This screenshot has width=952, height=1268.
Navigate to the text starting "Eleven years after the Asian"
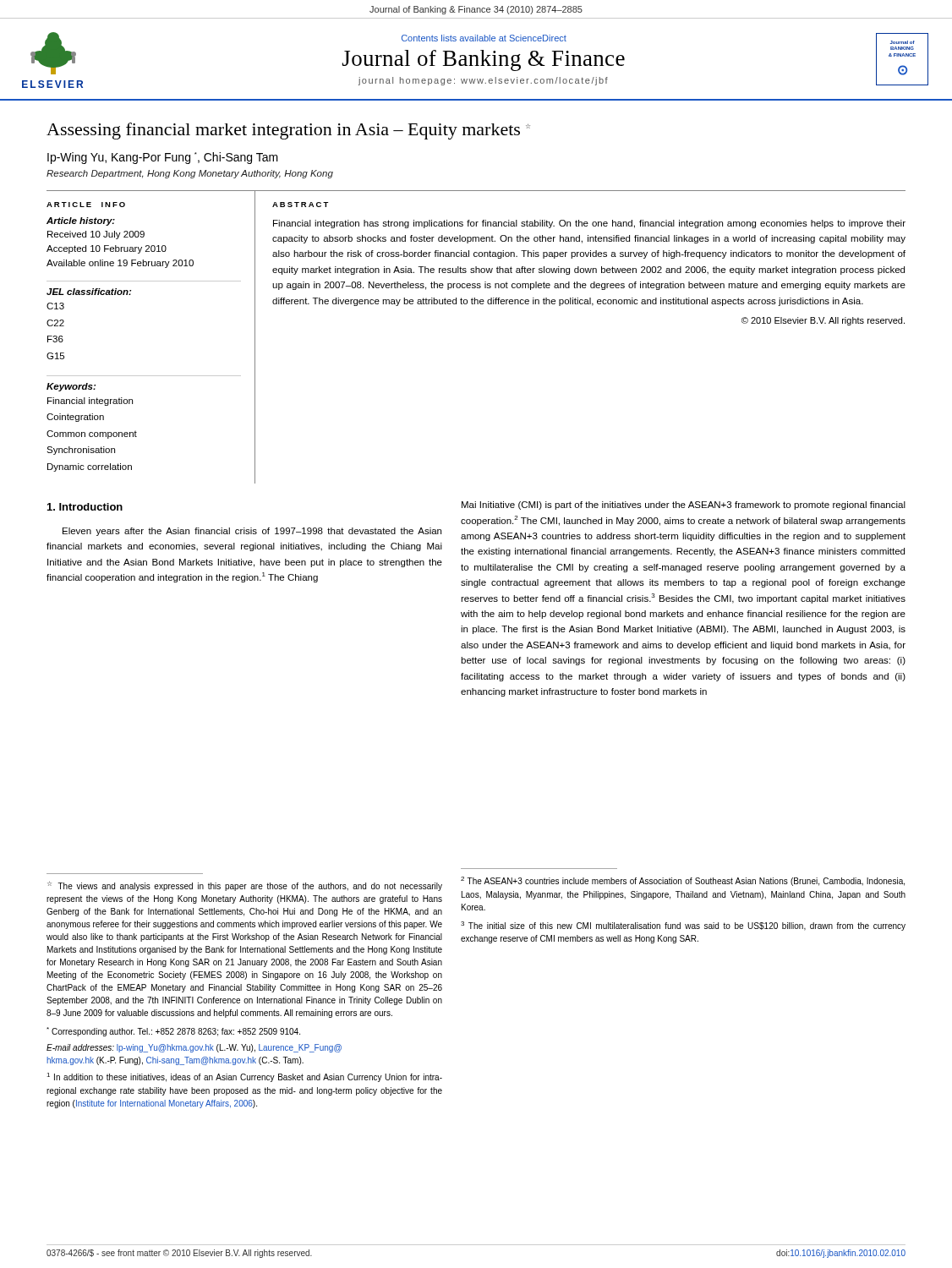click(244, 554)
